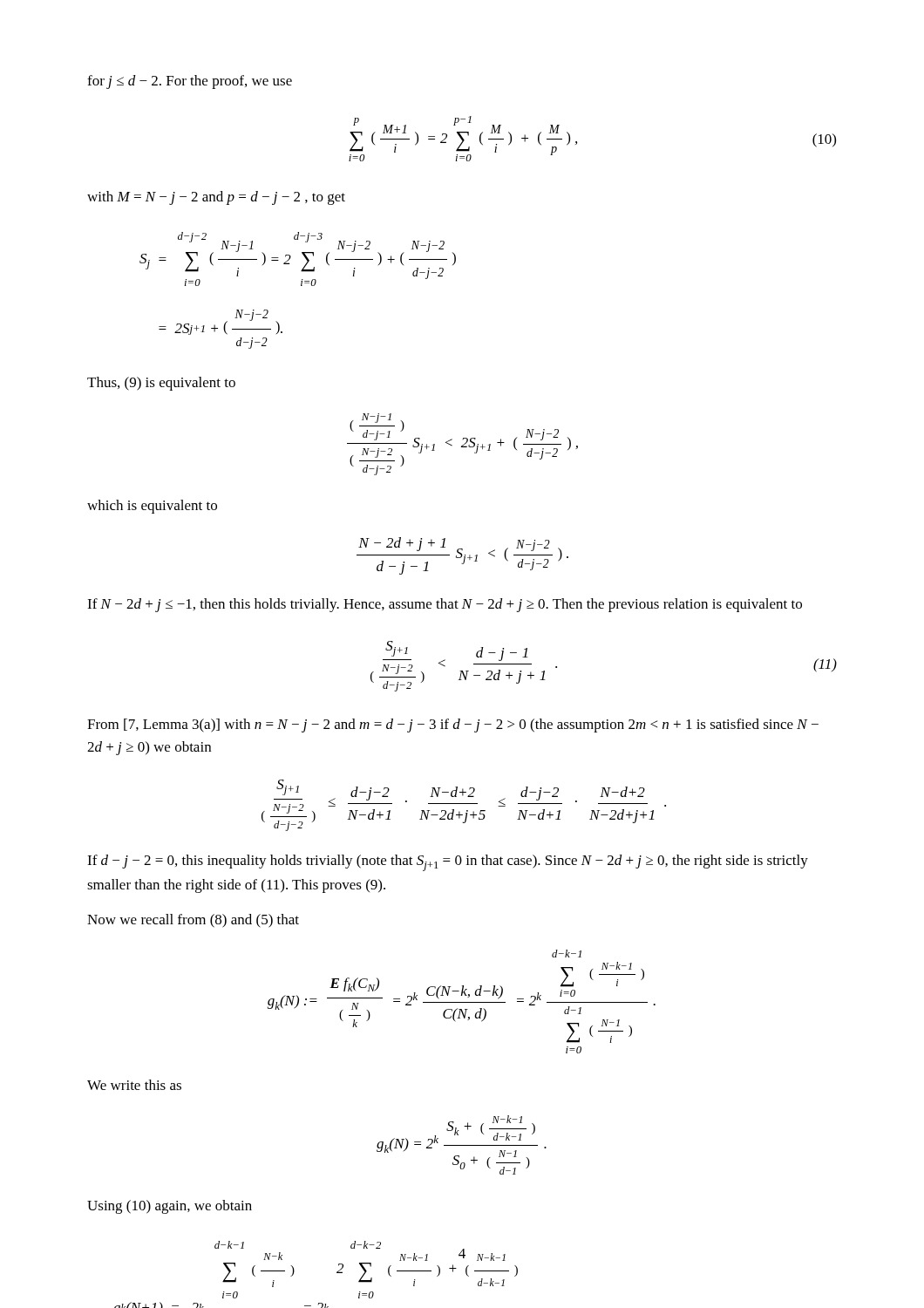The height and width of the screenshot is (1308, 924).
Task: Locate the block of text that opens with "for j ≤ d −"
Action: point(190,81)
